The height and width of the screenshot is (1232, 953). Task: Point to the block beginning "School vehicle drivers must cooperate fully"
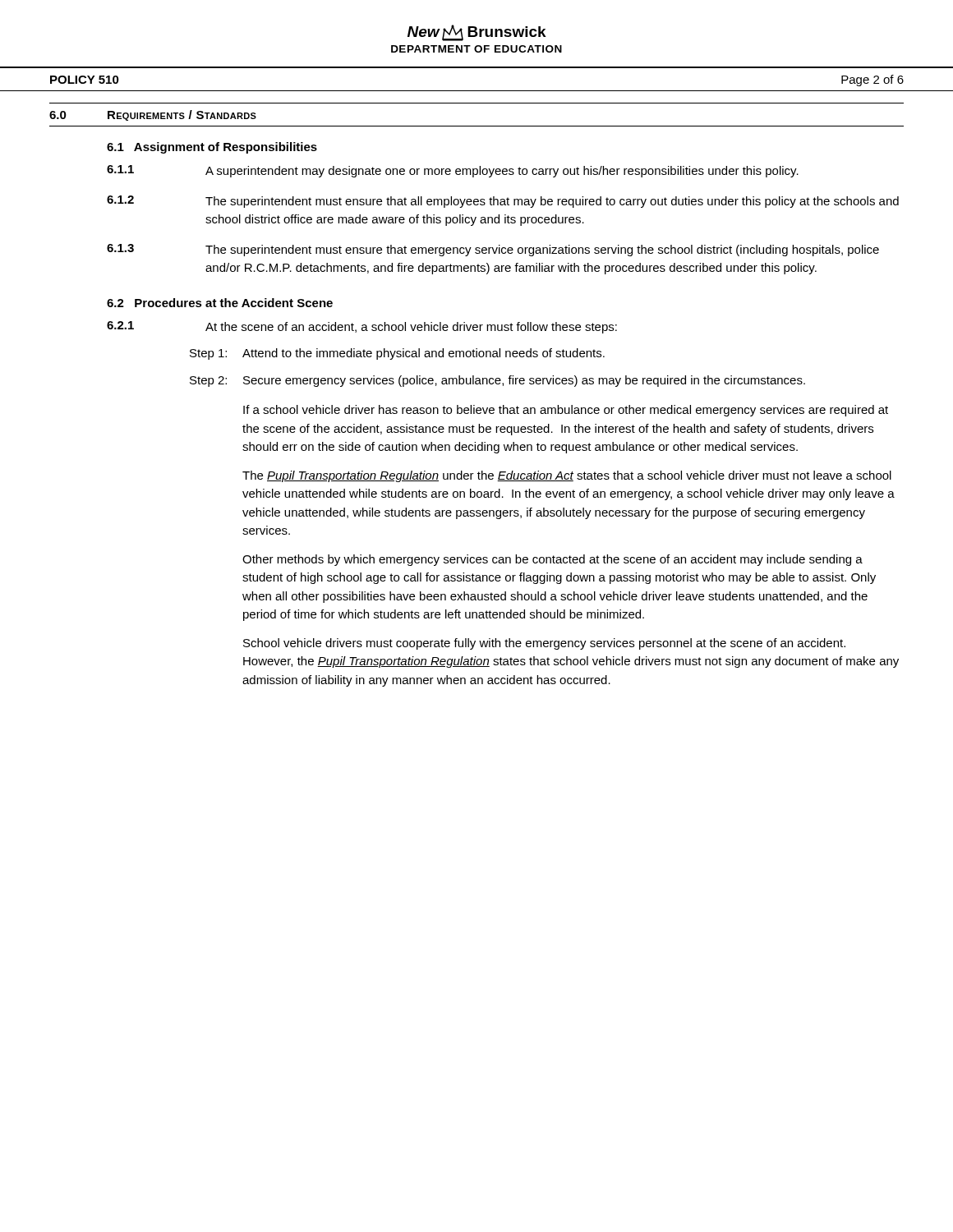pyautogui.click(x=571, y=661)
